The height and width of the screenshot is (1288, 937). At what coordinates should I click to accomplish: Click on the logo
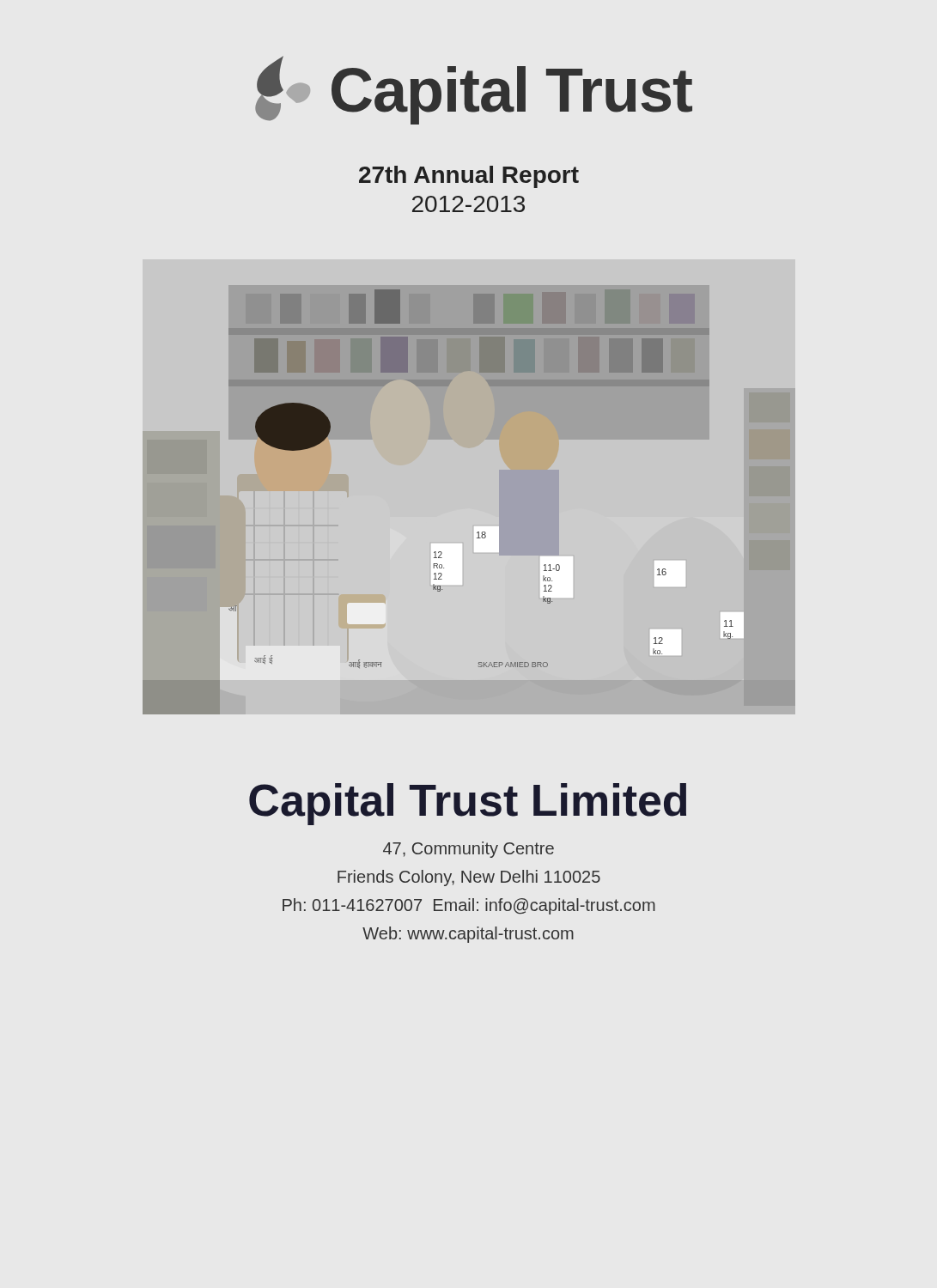pyautogui.click(x=468, y=90)
